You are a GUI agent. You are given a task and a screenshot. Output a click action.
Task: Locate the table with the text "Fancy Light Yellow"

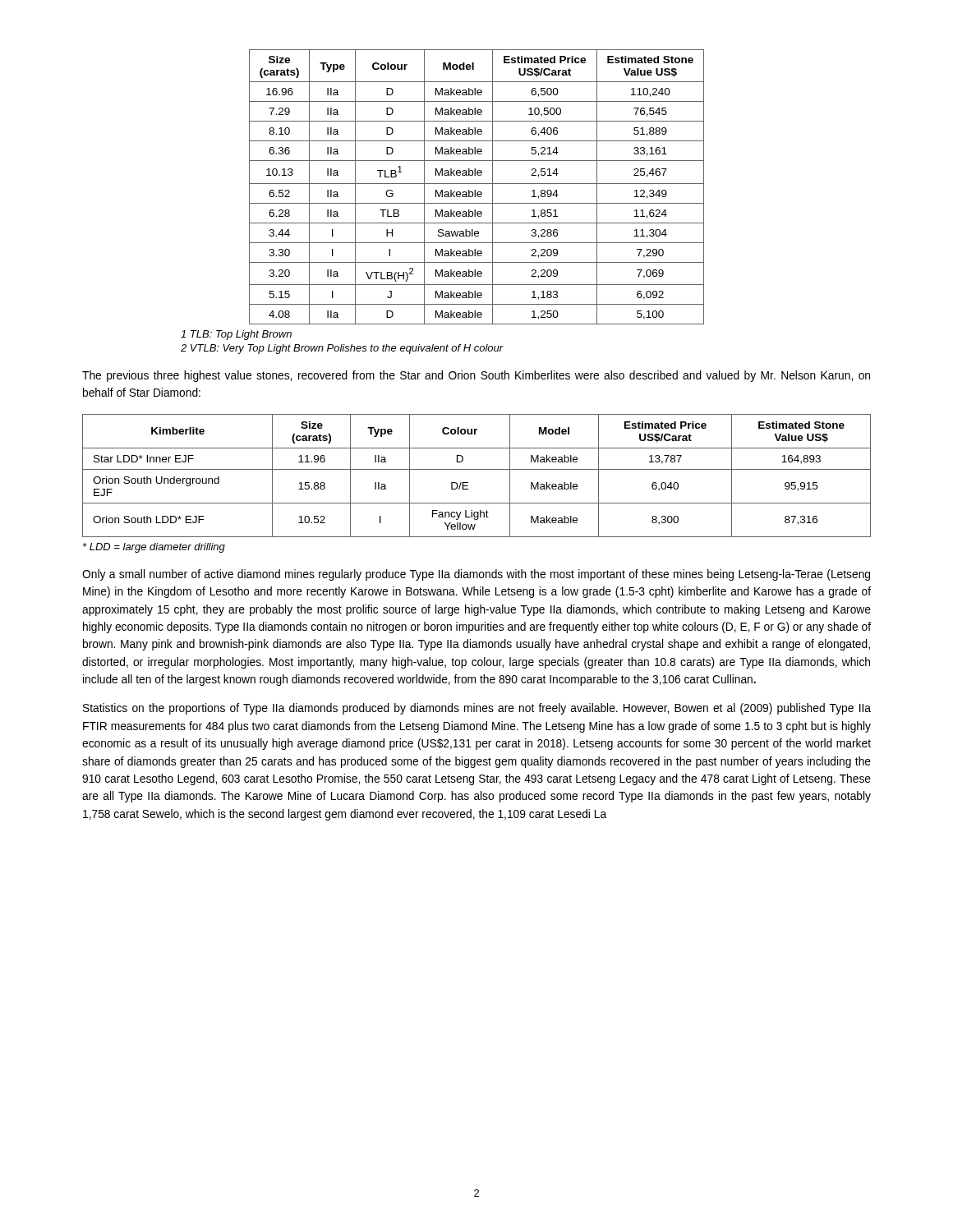click(476, 475)
